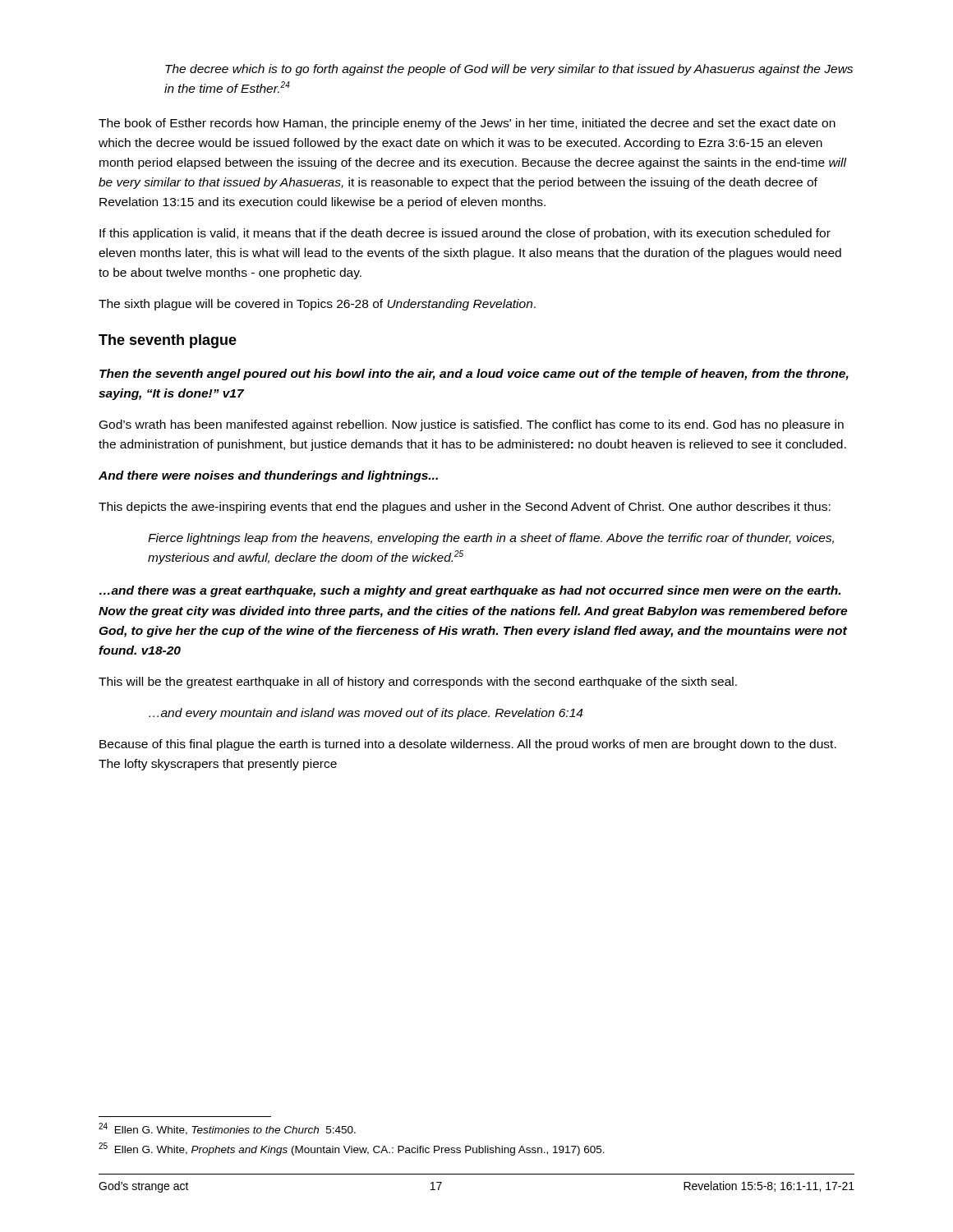Navigate to the text starting "And there were"
Image resolution: width=953 pixels, height=1232 pixels.
click(269, 475)
